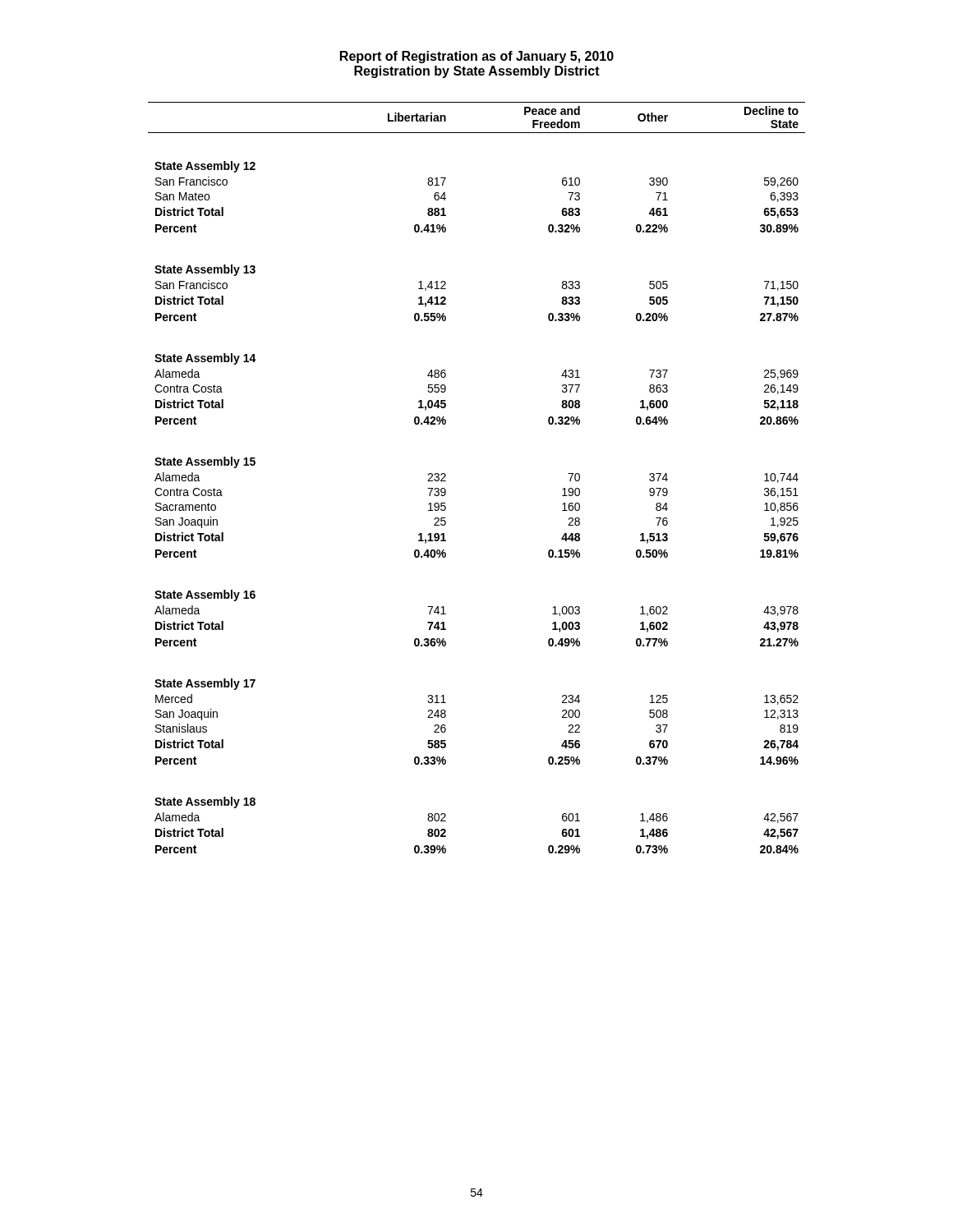Locate the title
The height and width of the screenshot is (1232, 953).
pyautogui.click(x=476, y=64)
